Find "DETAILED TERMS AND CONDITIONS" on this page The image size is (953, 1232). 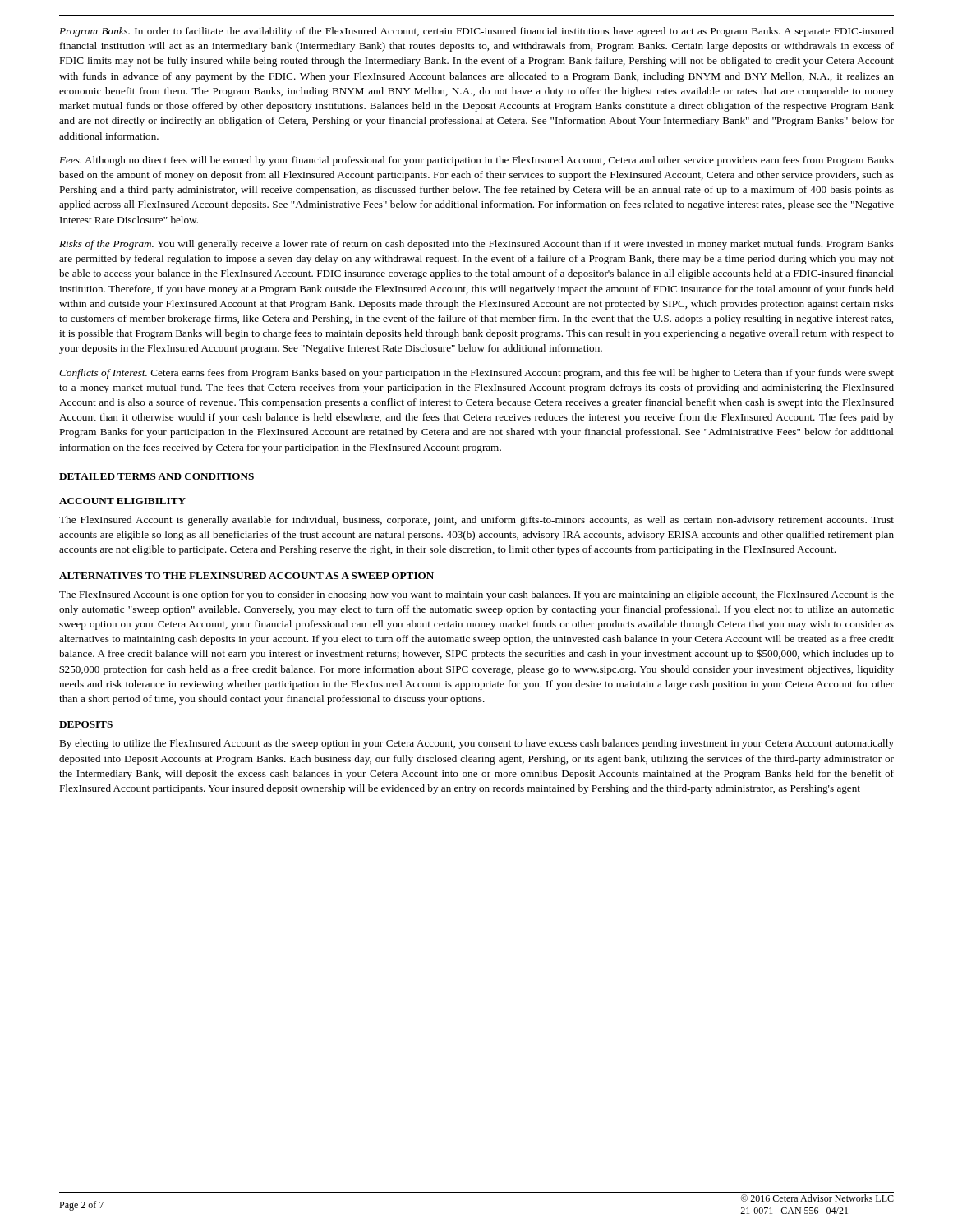(x=157, y=476)
